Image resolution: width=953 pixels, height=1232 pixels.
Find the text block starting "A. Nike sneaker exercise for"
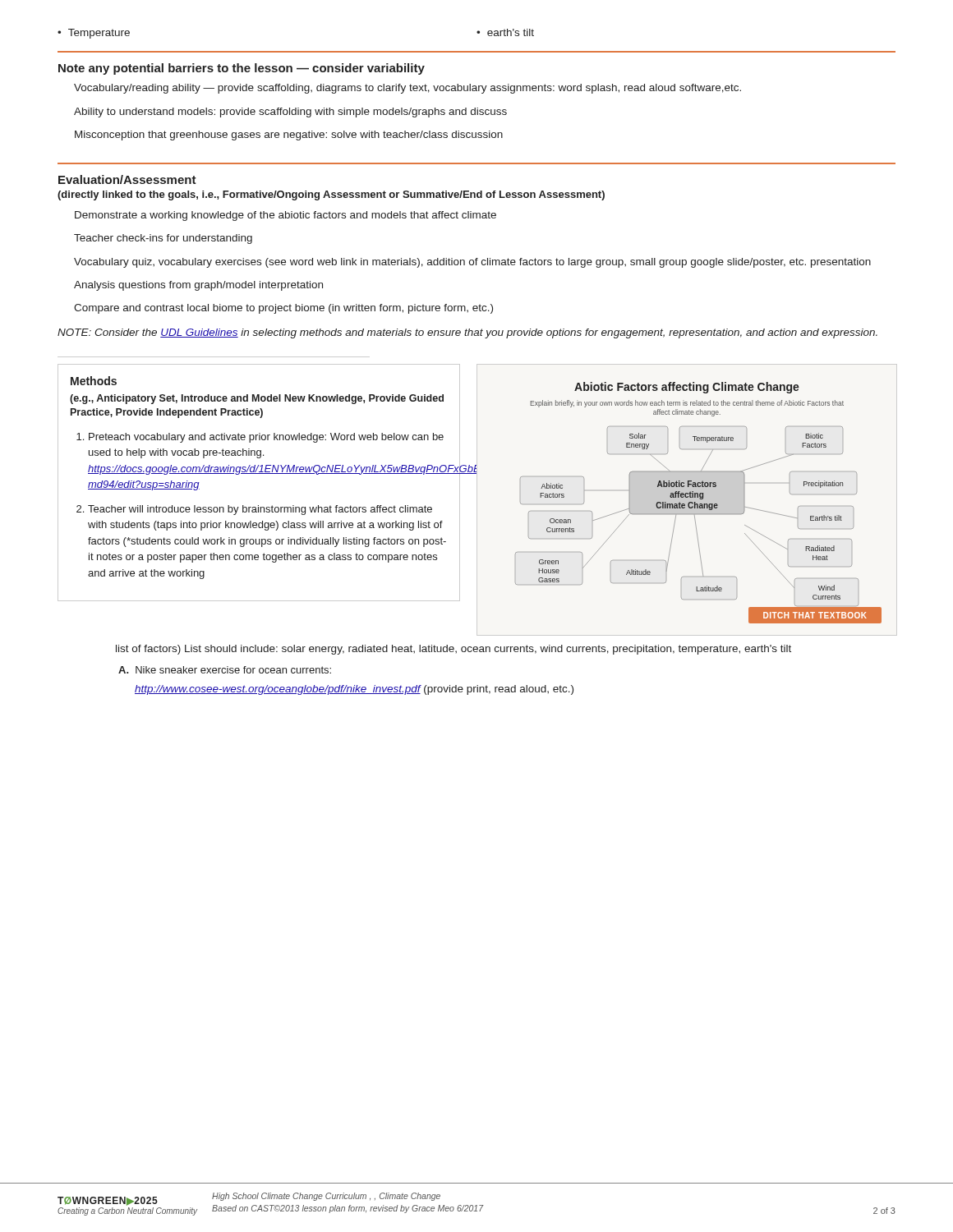tap(225, 670)
